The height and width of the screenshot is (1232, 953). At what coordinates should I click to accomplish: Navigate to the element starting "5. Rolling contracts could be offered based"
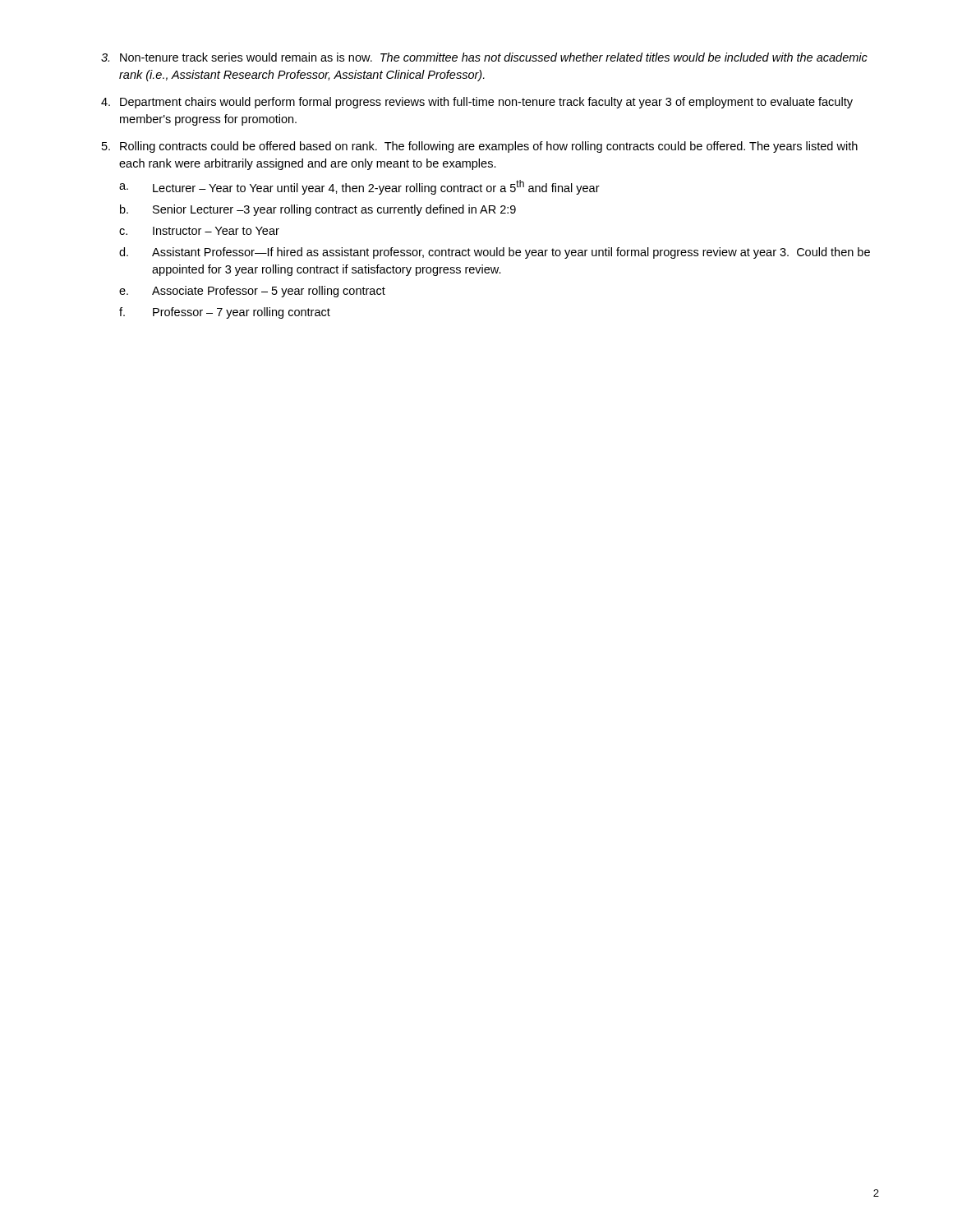click(480, 147)
